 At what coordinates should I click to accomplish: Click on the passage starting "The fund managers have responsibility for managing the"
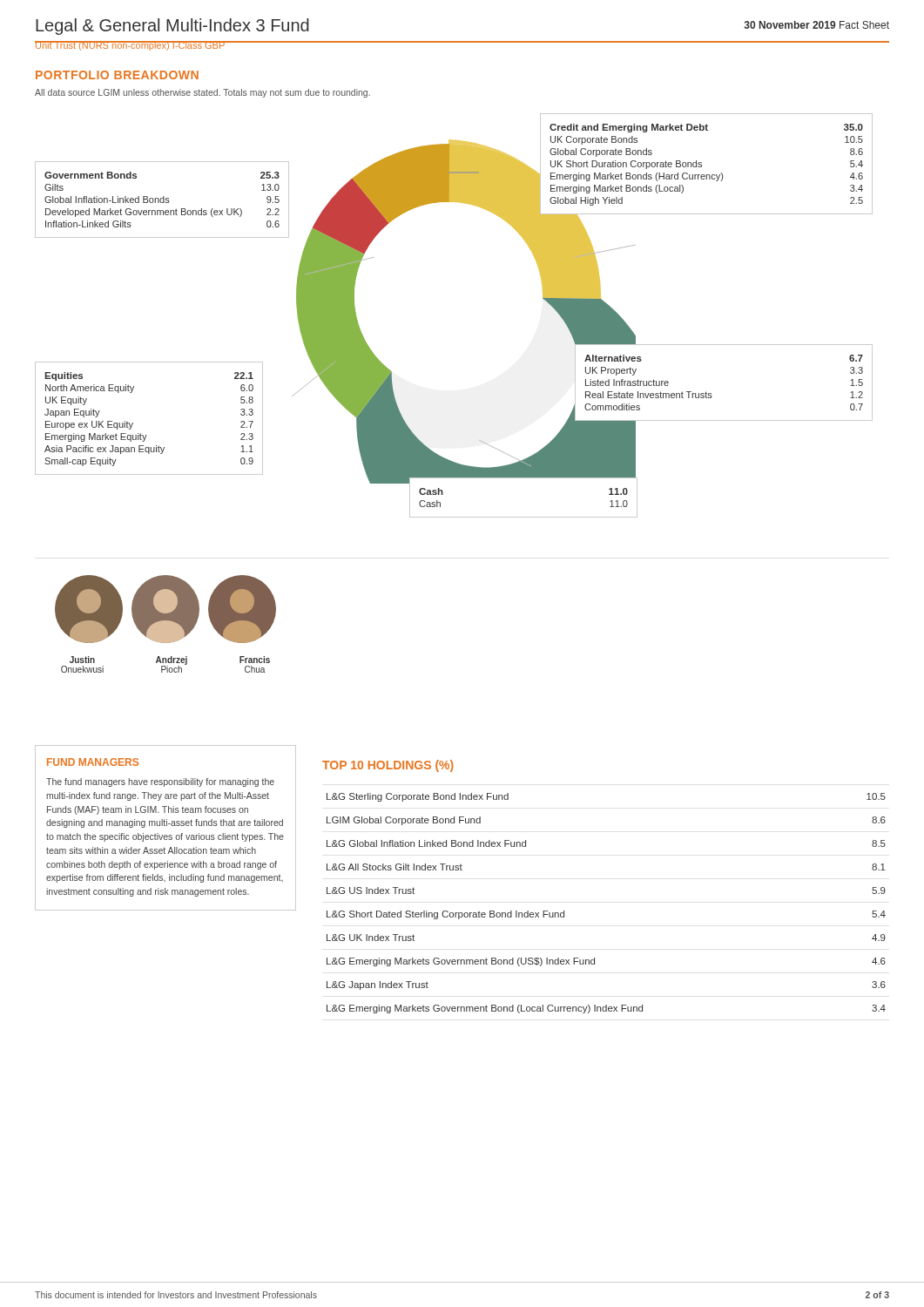165,836
